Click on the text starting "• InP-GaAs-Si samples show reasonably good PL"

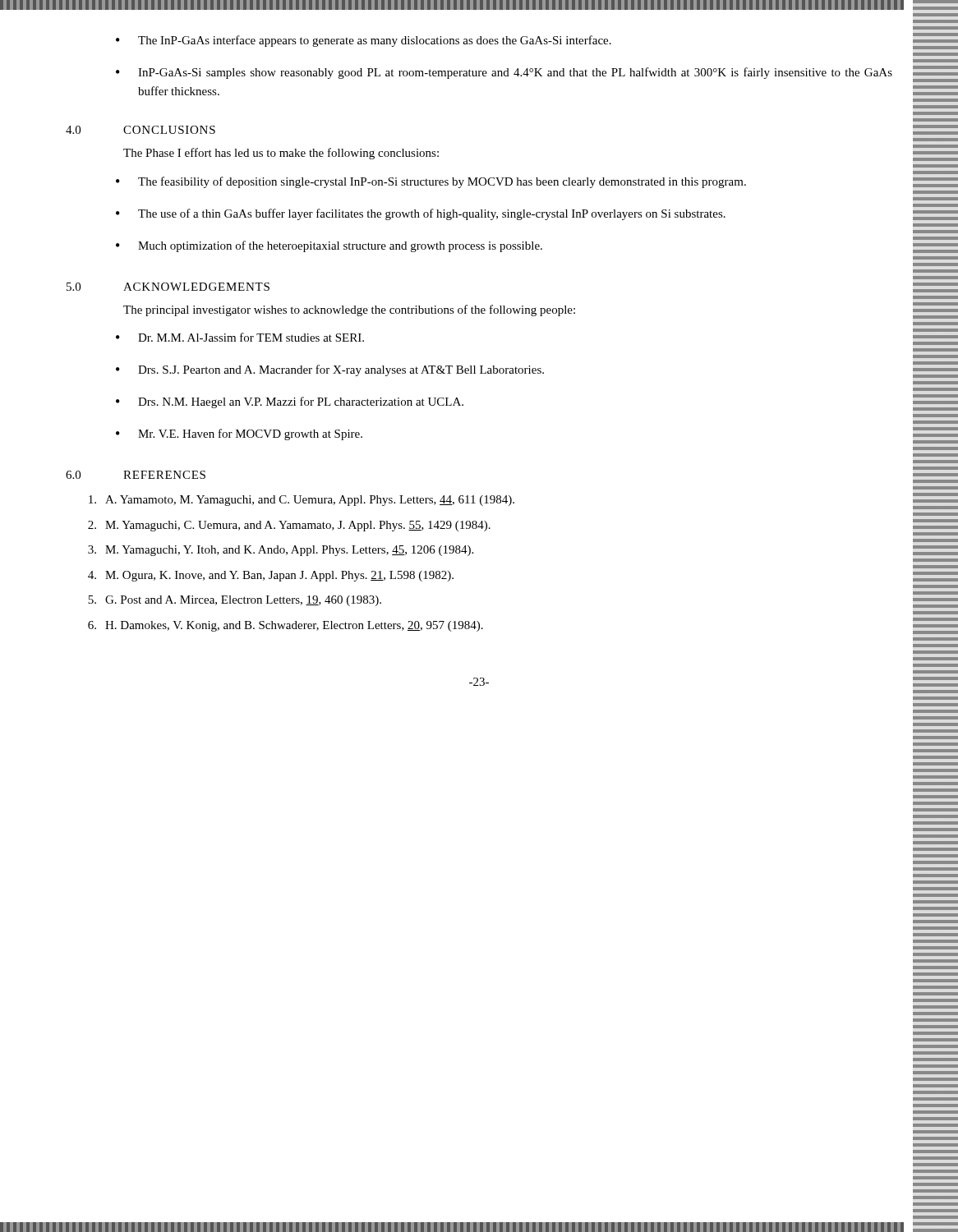[x=504, y=82]
